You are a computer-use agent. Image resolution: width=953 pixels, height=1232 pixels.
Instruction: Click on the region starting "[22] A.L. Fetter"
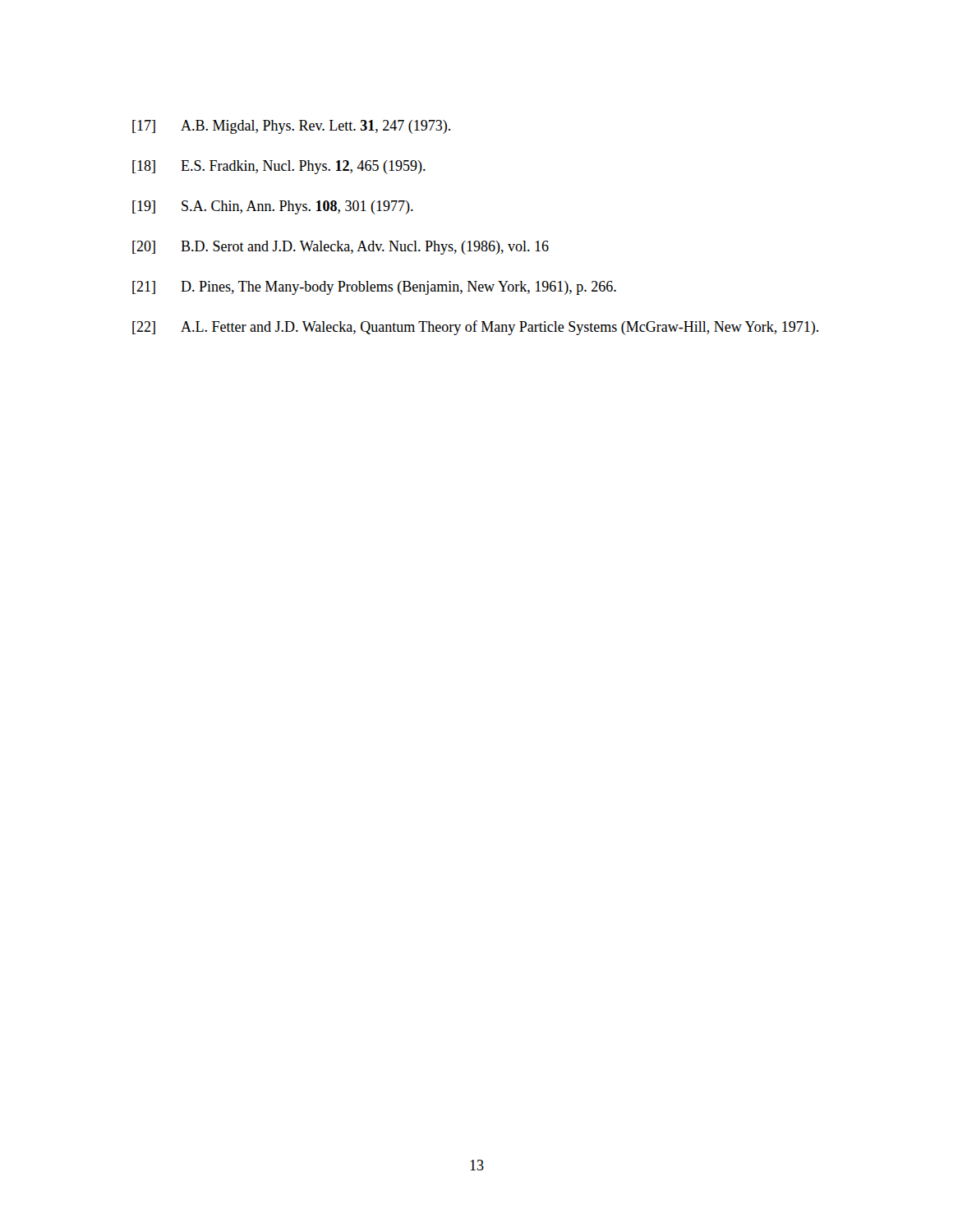tap(476, 327)
